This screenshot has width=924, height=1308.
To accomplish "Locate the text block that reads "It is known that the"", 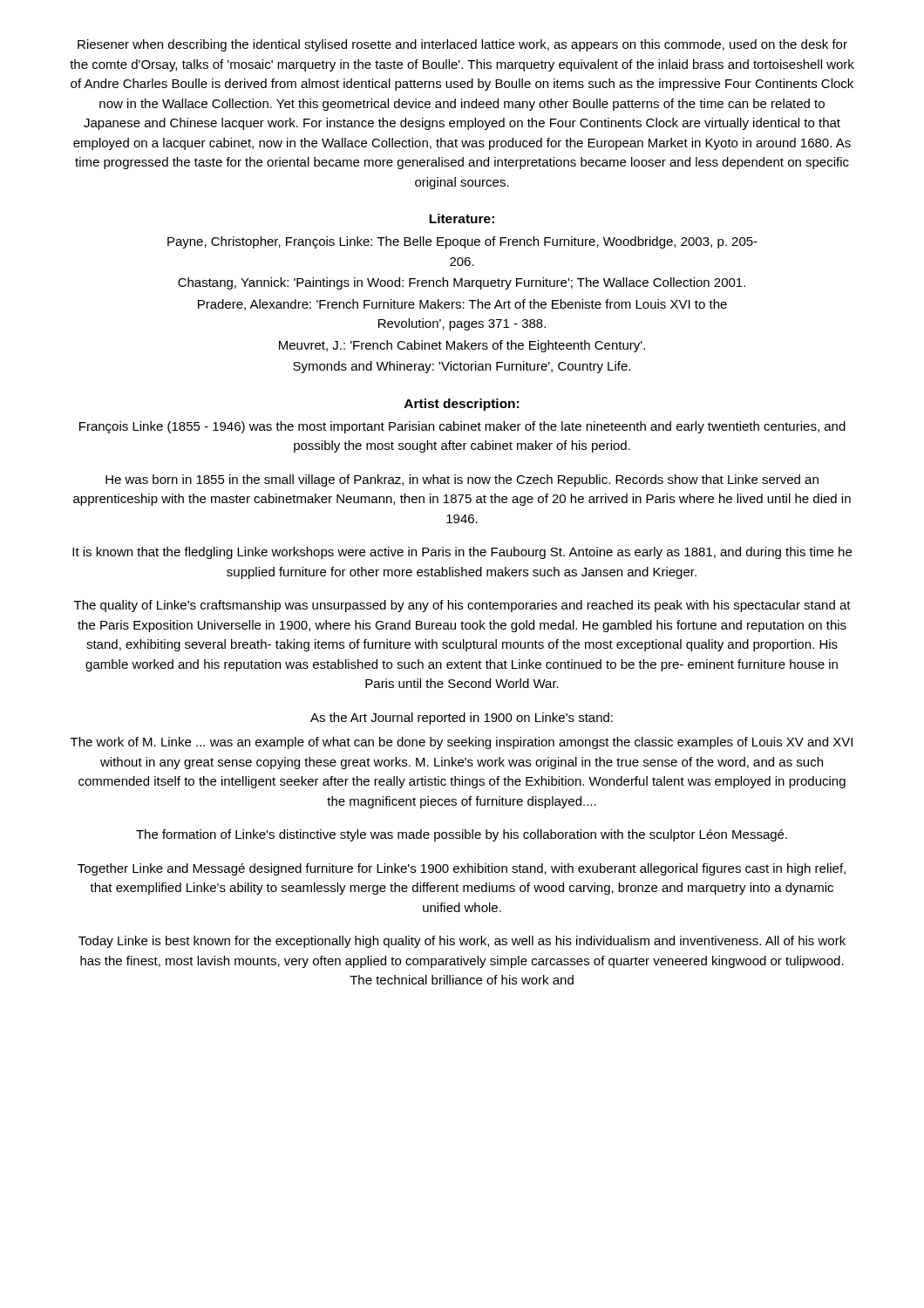I will pyautogui.click(x=462, y=561).
